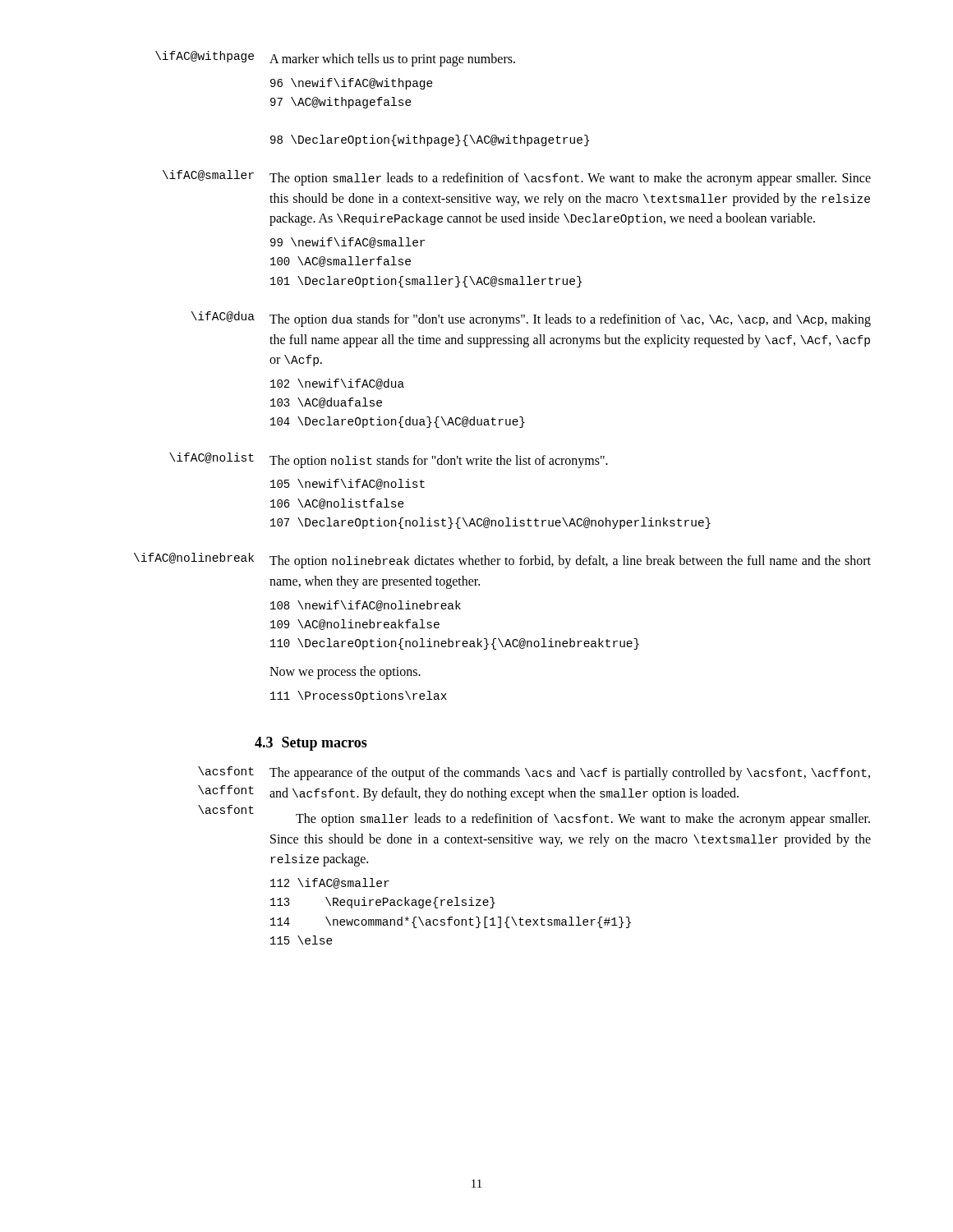Select the list item that says "\ifAC@withpage A marker"
The height and width of the screenshot is (1232, 953).
coord(335,59)
